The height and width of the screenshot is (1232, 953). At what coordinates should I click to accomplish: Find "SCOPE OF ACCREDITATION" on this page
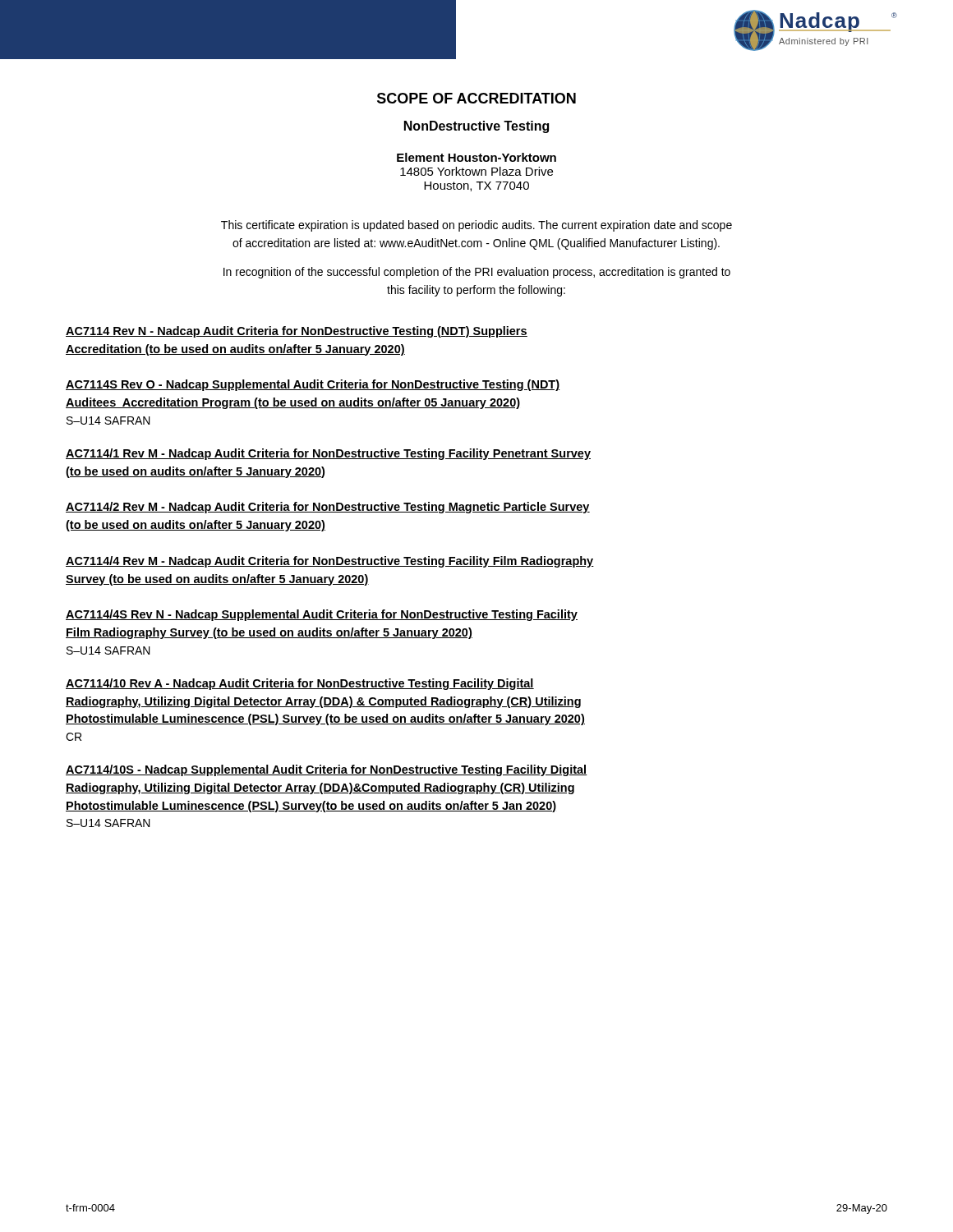[476, 99]
